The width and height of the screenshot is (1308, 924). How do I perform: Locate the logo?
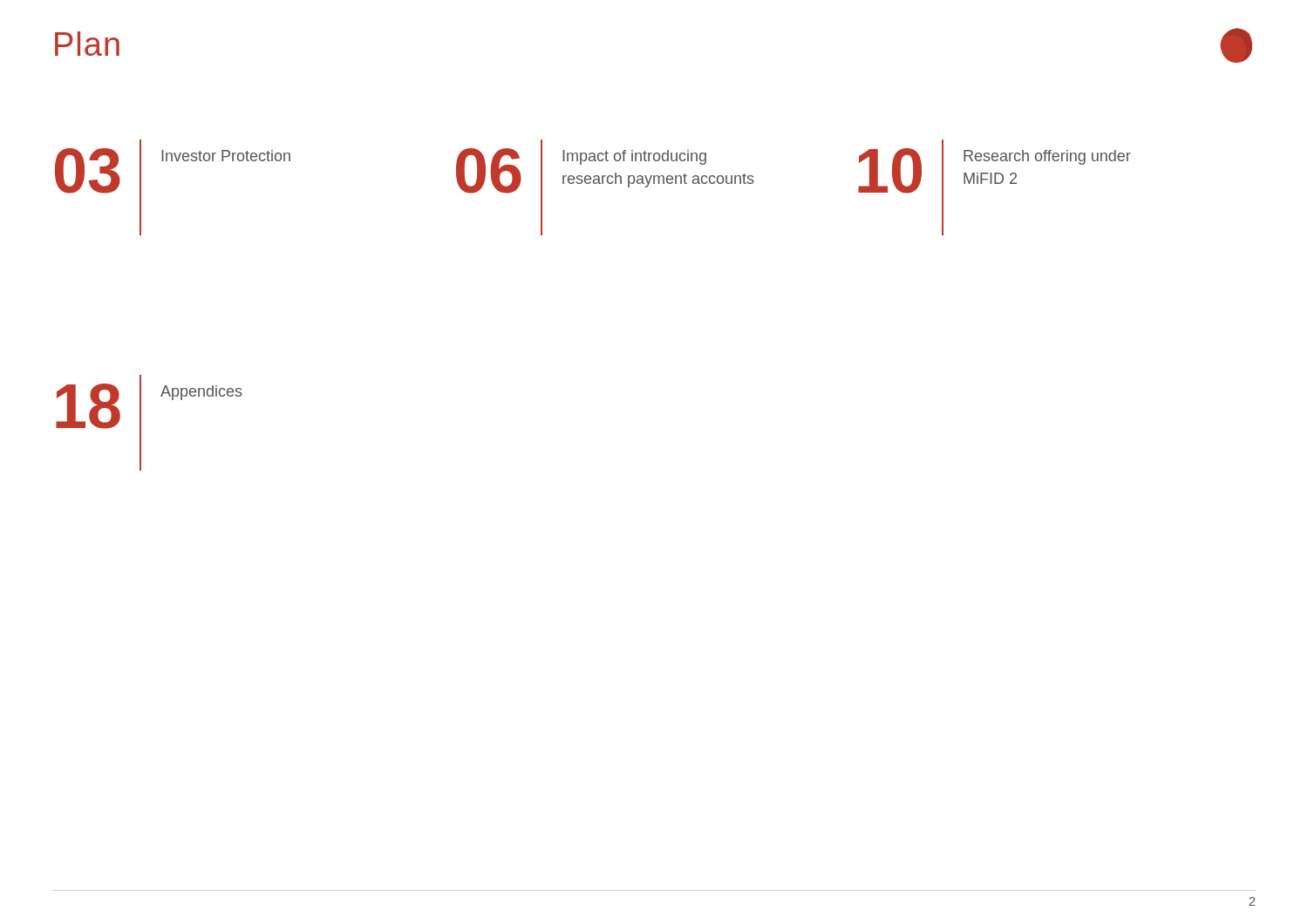pyautogui.click(x=1230, y=52)
